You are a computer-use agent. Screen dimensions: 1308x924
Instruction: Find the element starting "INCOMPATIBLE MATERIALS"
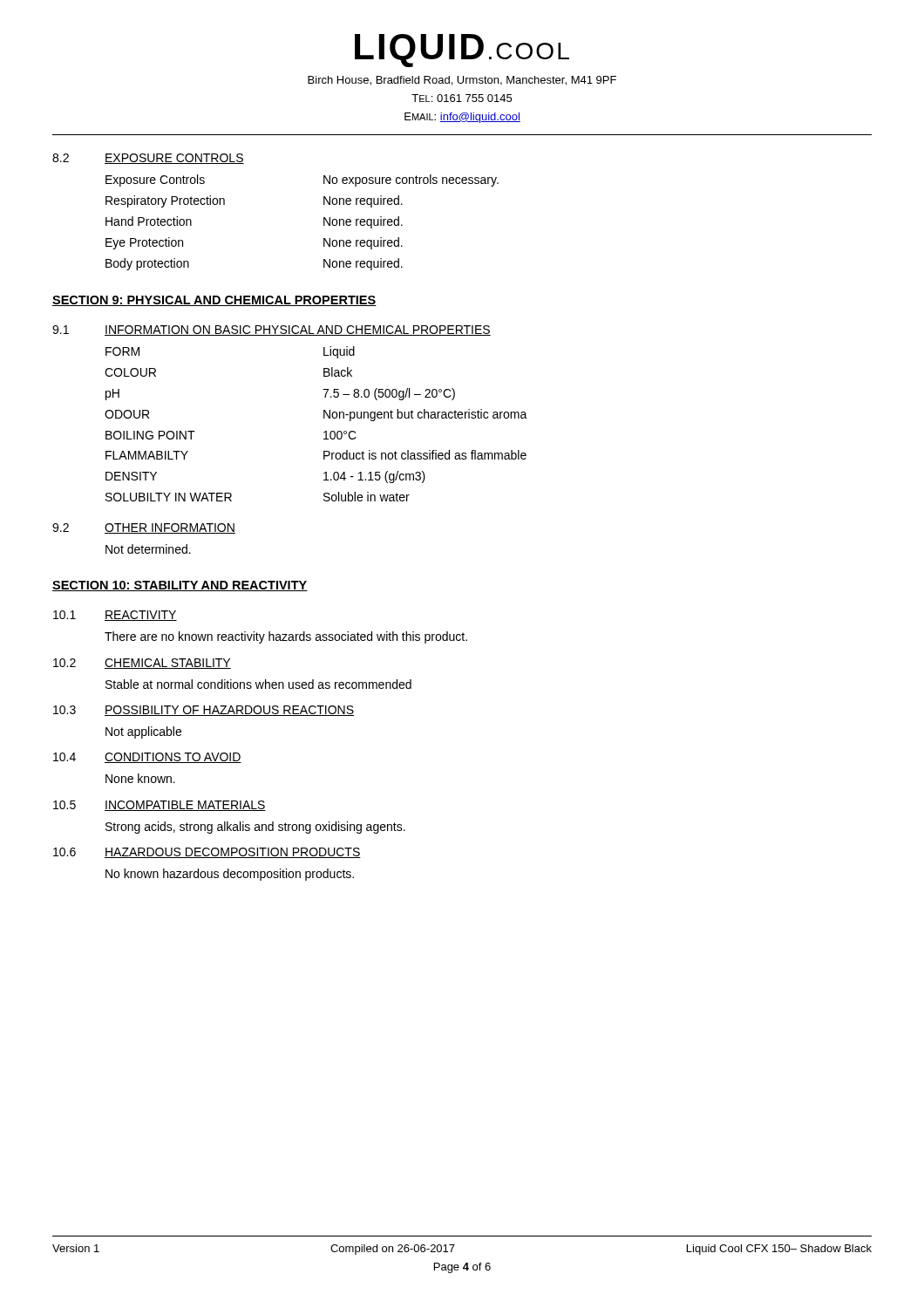(185, 805)
